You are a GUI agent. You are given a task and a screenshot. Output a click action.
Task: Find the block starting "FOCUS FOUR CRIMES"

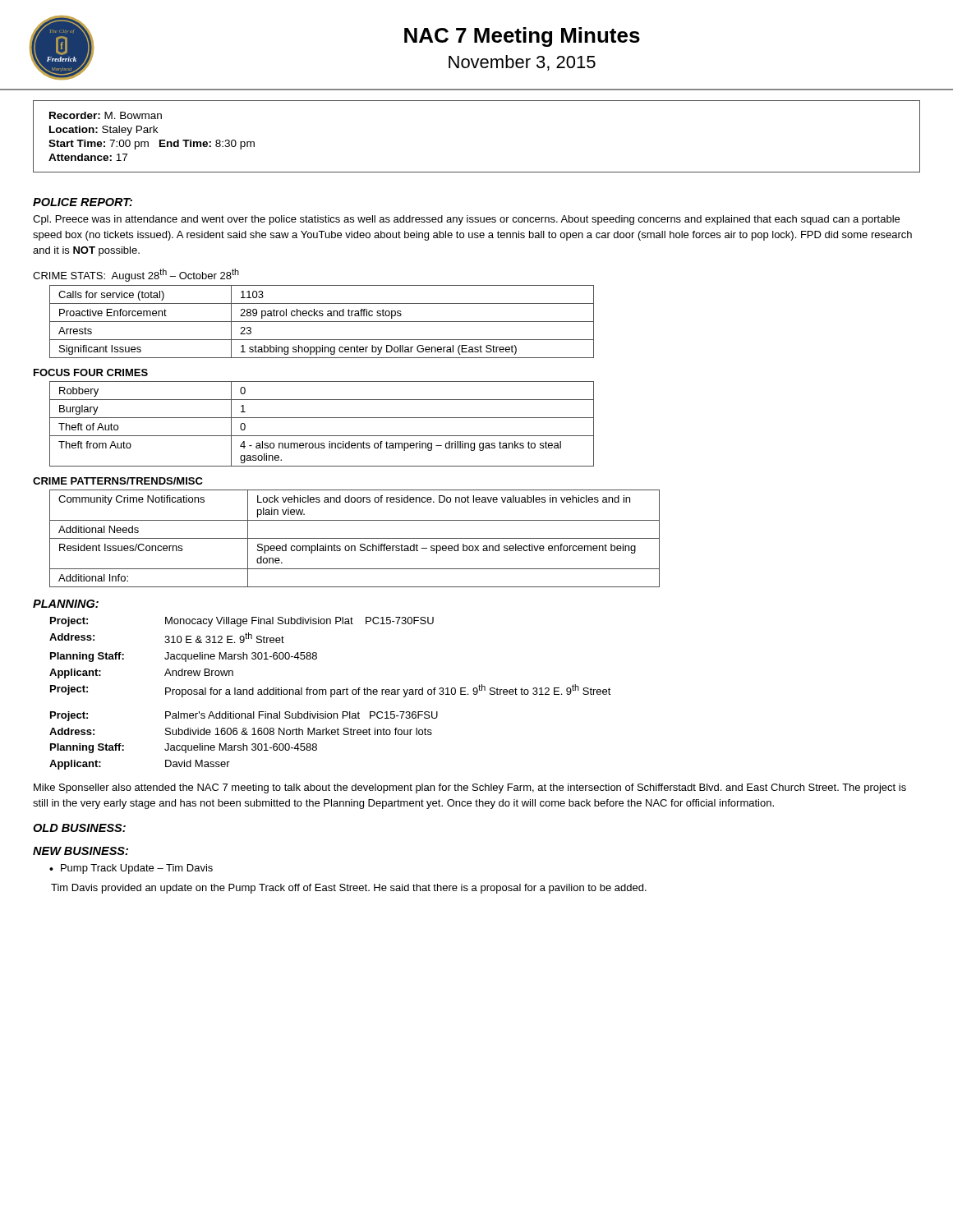click(x=90, y=372)
